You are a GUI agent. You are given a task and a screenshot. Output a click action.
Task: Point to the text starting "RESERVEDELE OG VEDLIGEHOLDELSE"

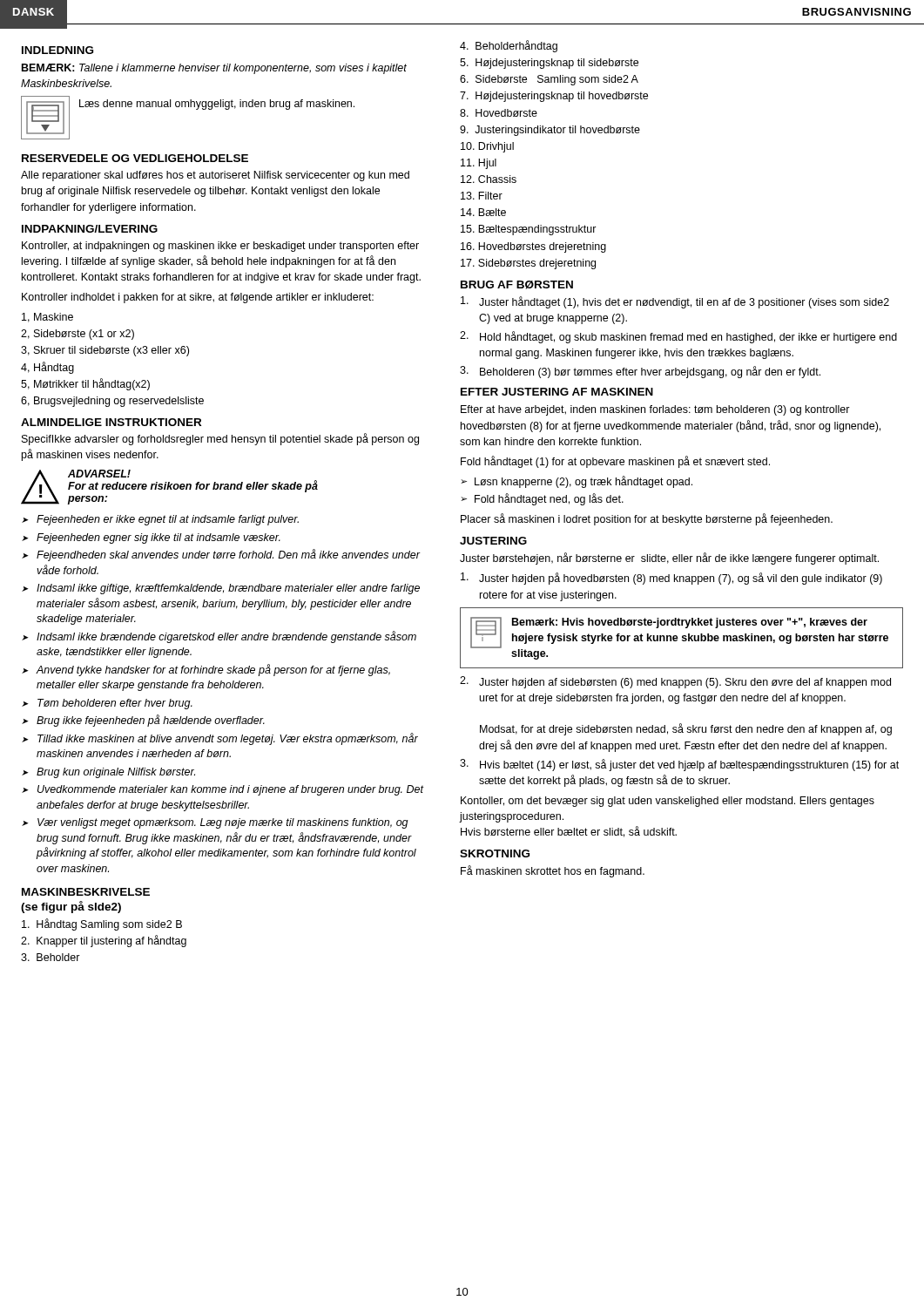[x=135, y=158]
